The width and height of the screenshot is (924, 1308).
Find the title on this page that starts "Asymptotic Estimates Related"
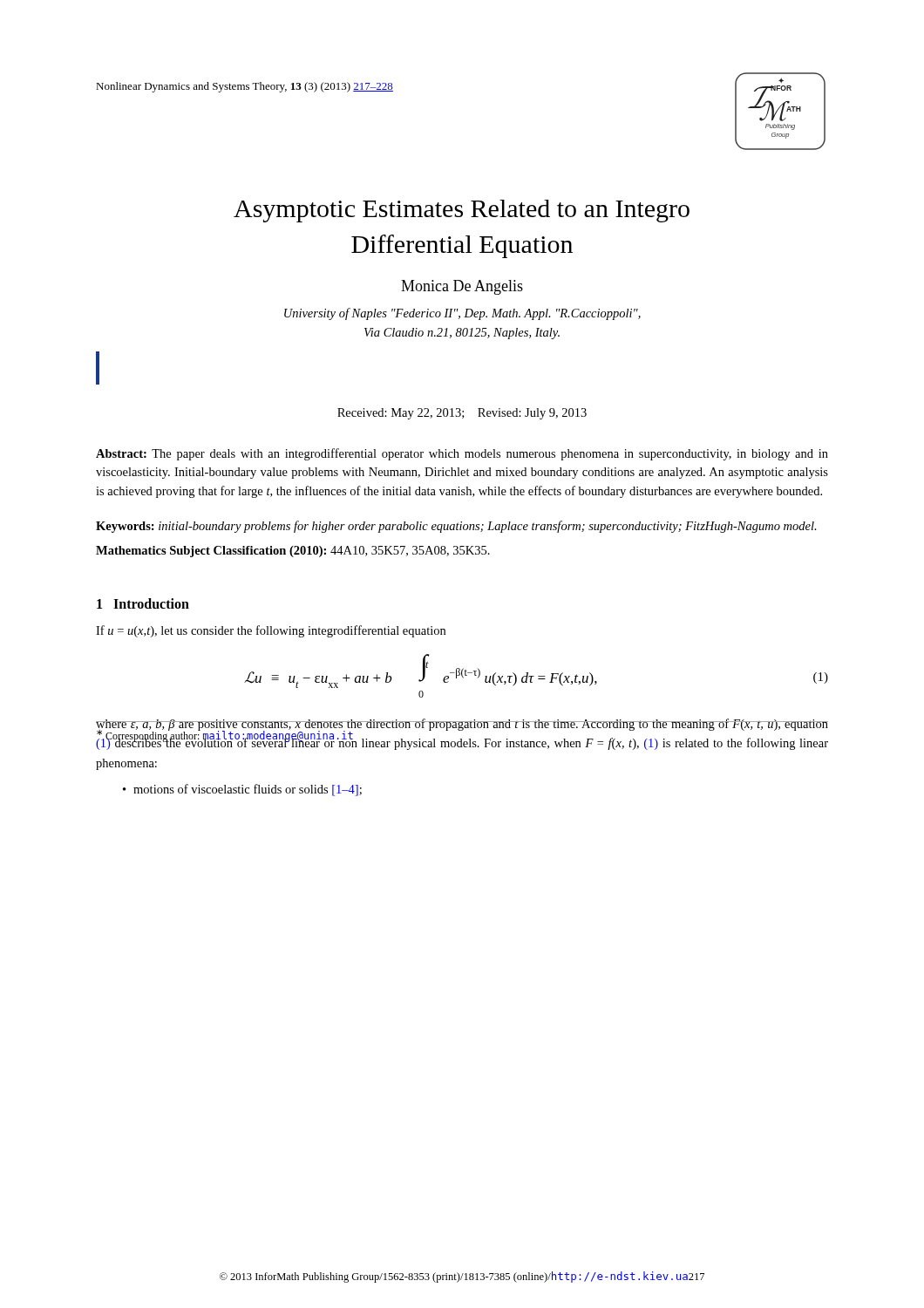click(462, 226)
